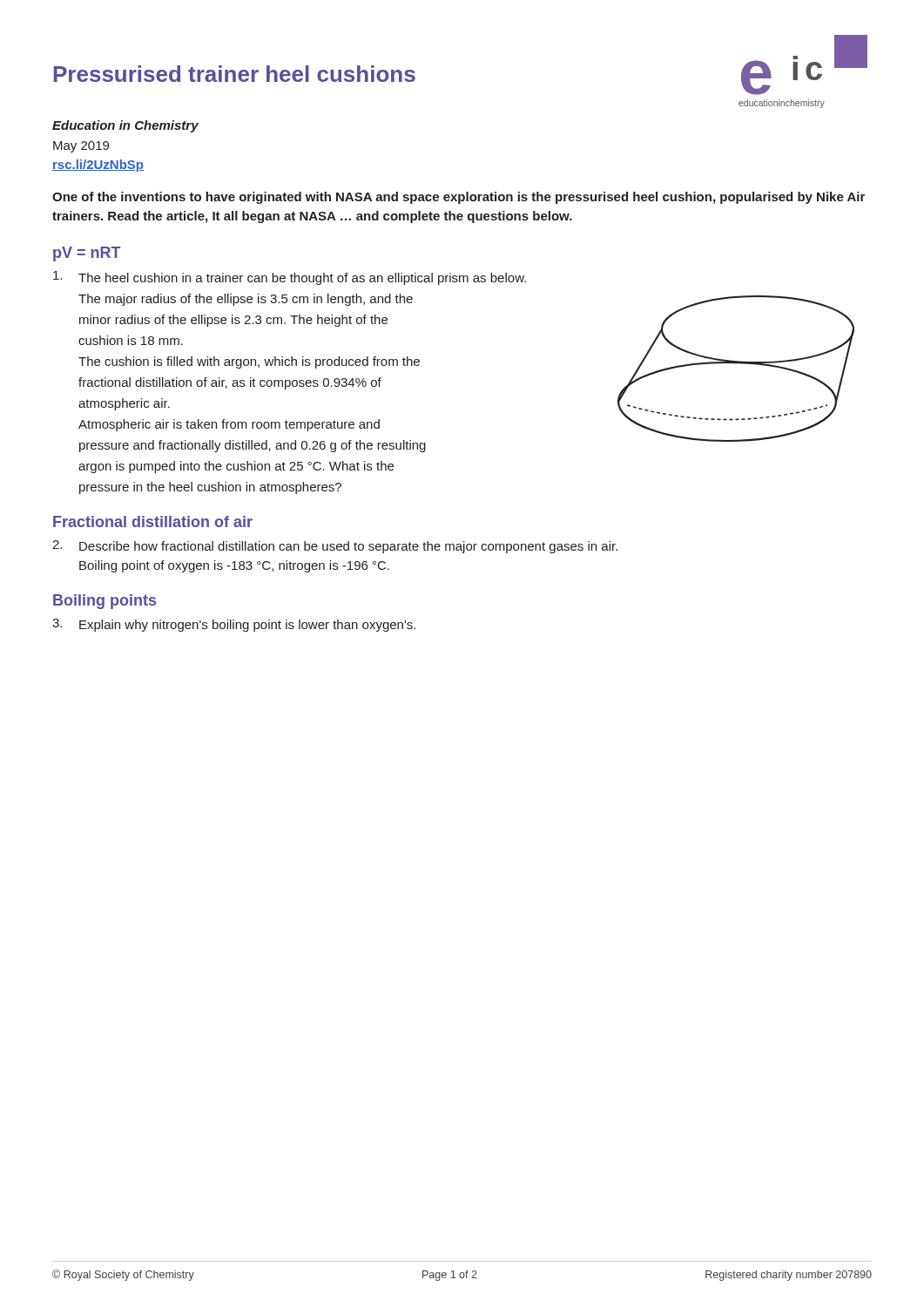Viewport: 924px width, 1307px height.
Task: Point to the block beginning "The heel cushion in"
Action: (x=290, y=278)
